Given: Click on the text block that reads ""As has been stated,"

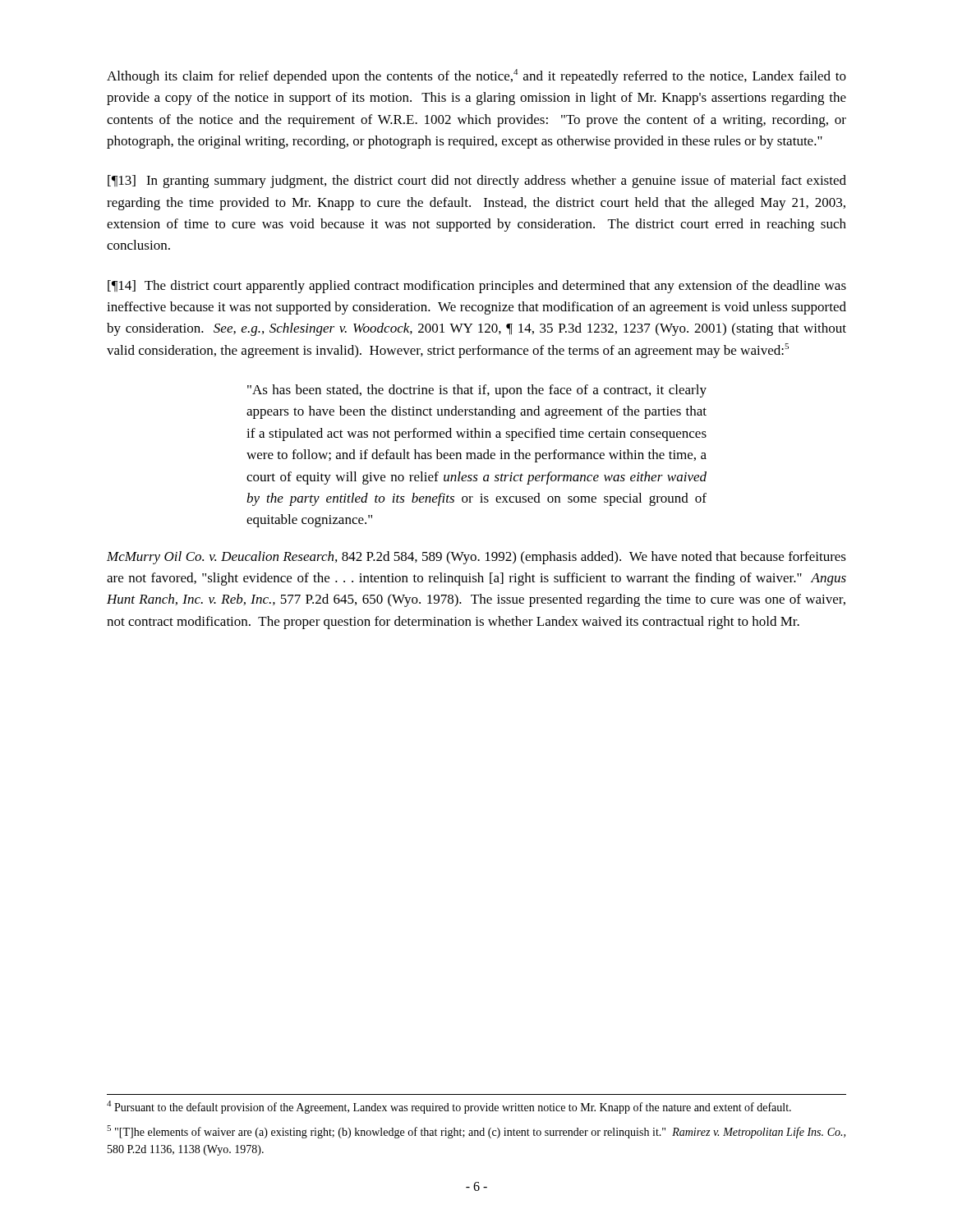Looking at the screenshot, I should coord(476,455).
